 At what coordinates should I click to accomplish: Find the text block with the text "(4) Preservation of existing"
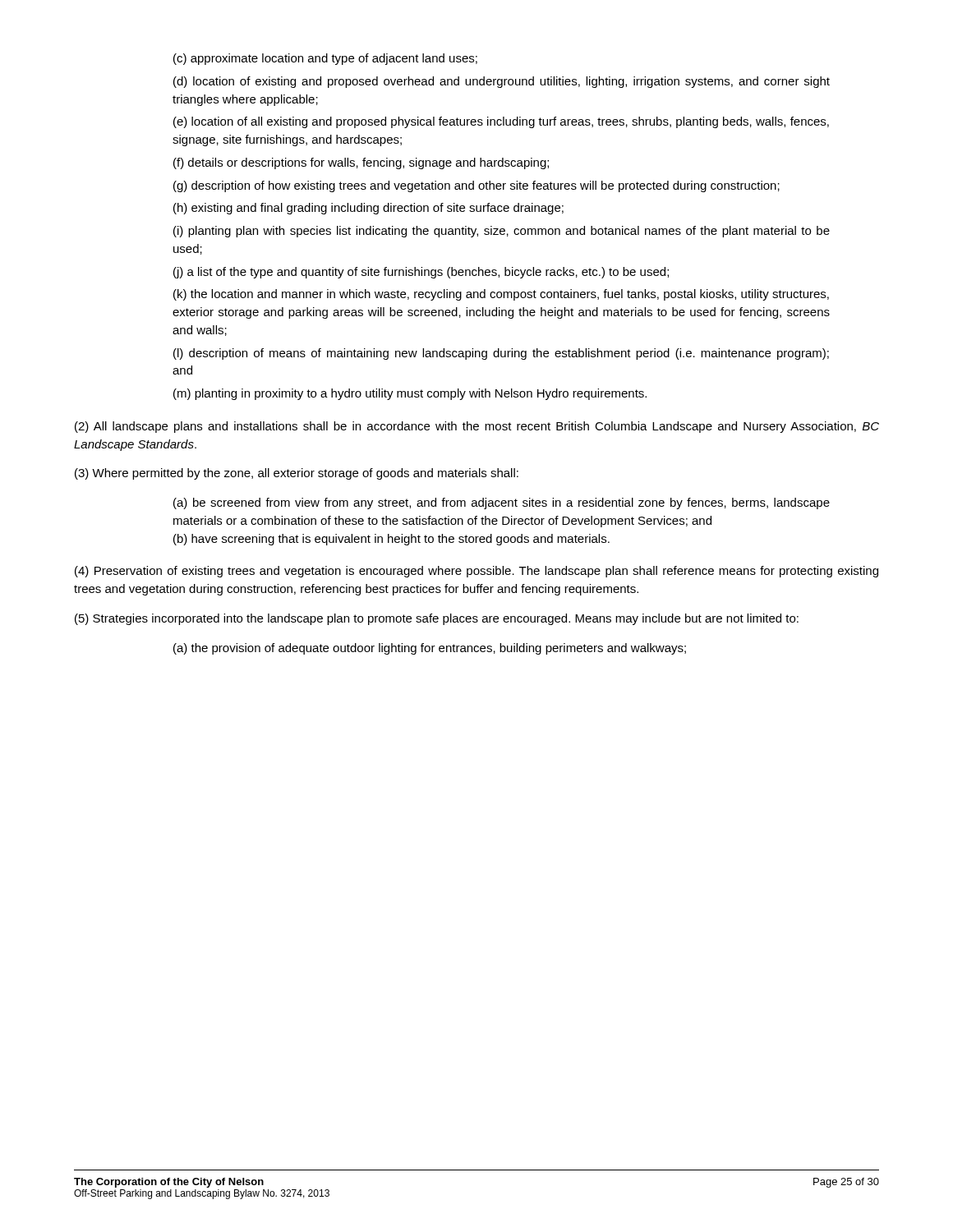[x=476, y=580]
